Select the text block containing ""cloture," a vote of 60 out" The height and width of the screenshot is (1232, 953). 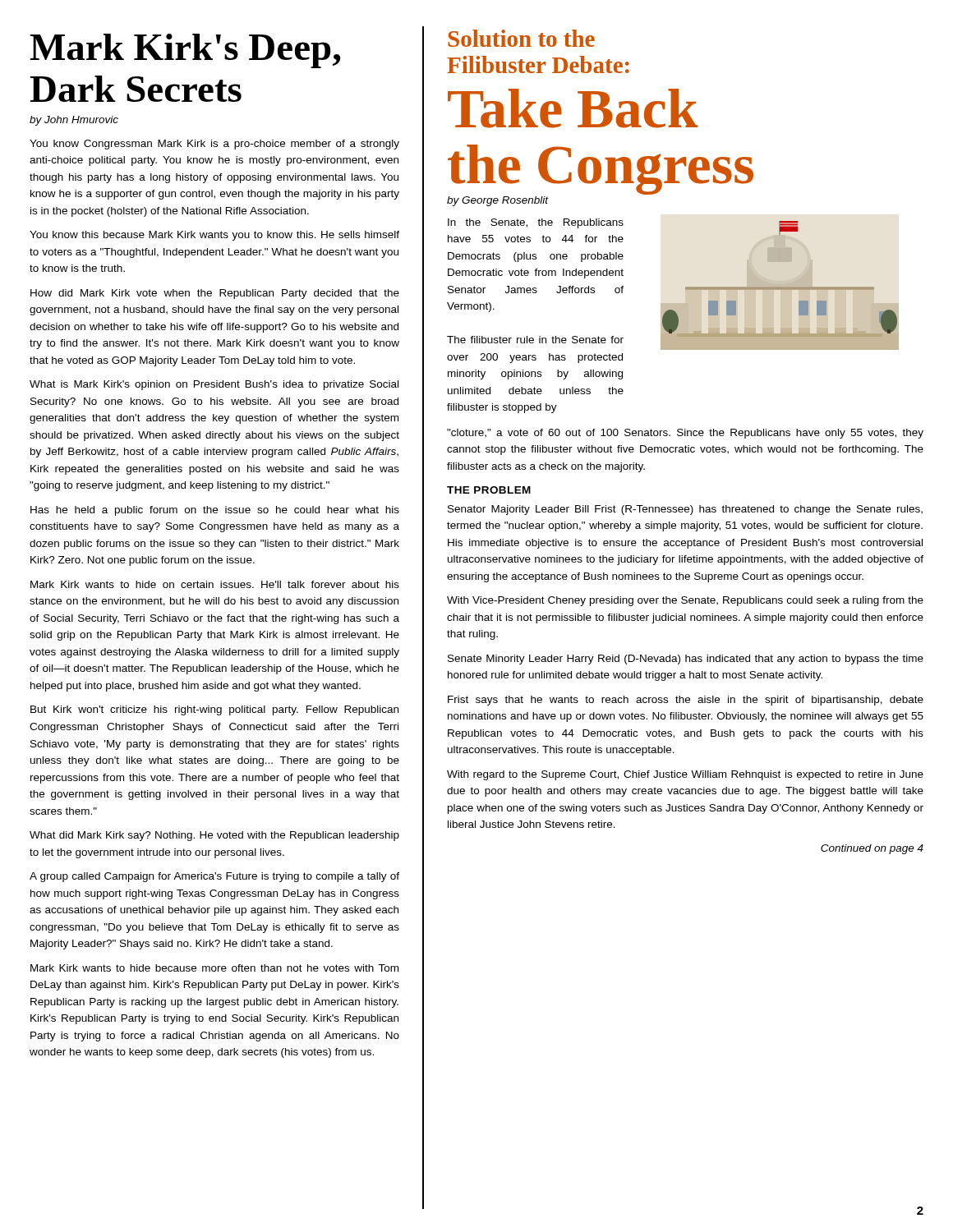pos(685,450)
